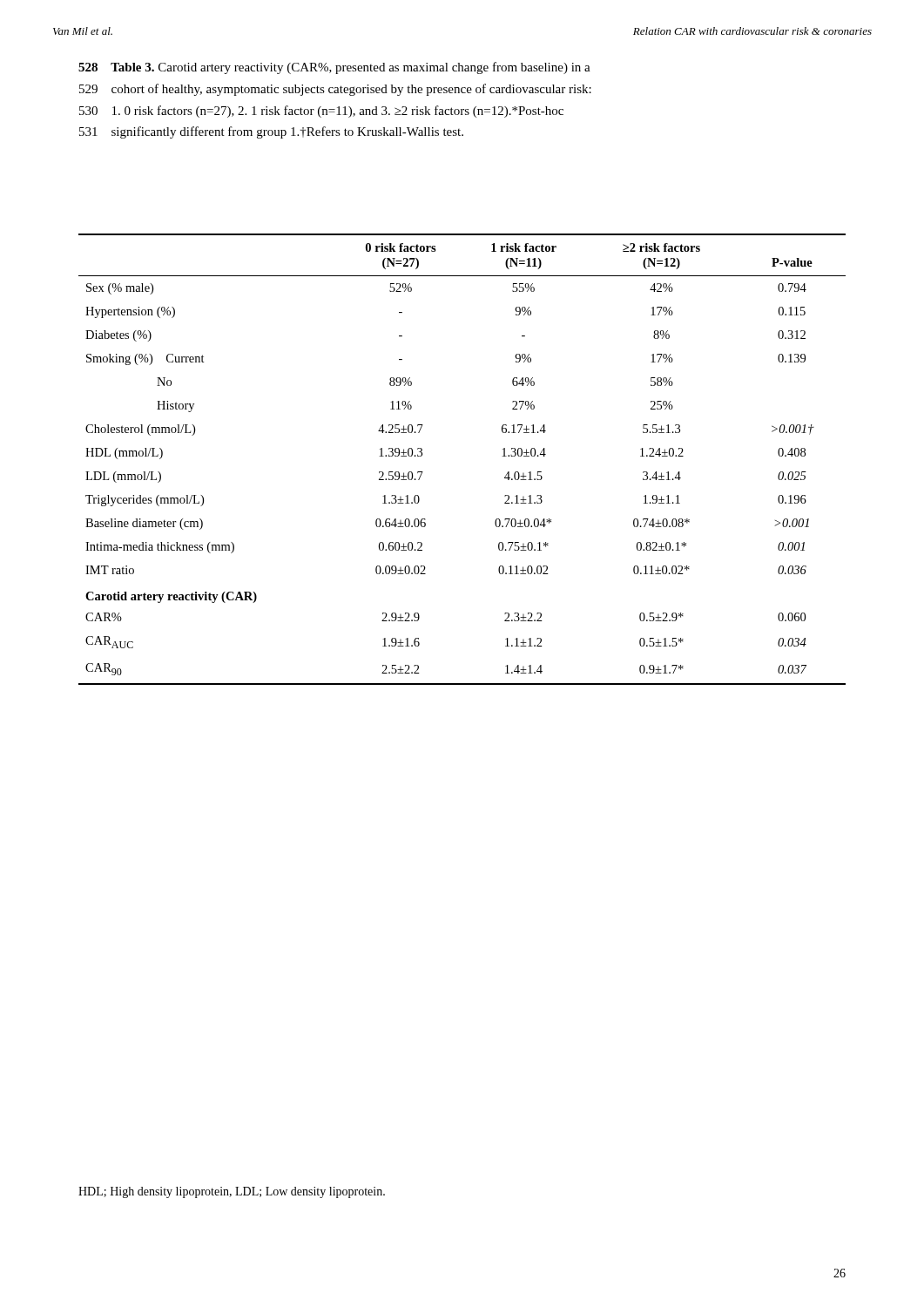
Task: Locate the table with the text "Intima-media thickness (mm)"
Action: point(462,459)
